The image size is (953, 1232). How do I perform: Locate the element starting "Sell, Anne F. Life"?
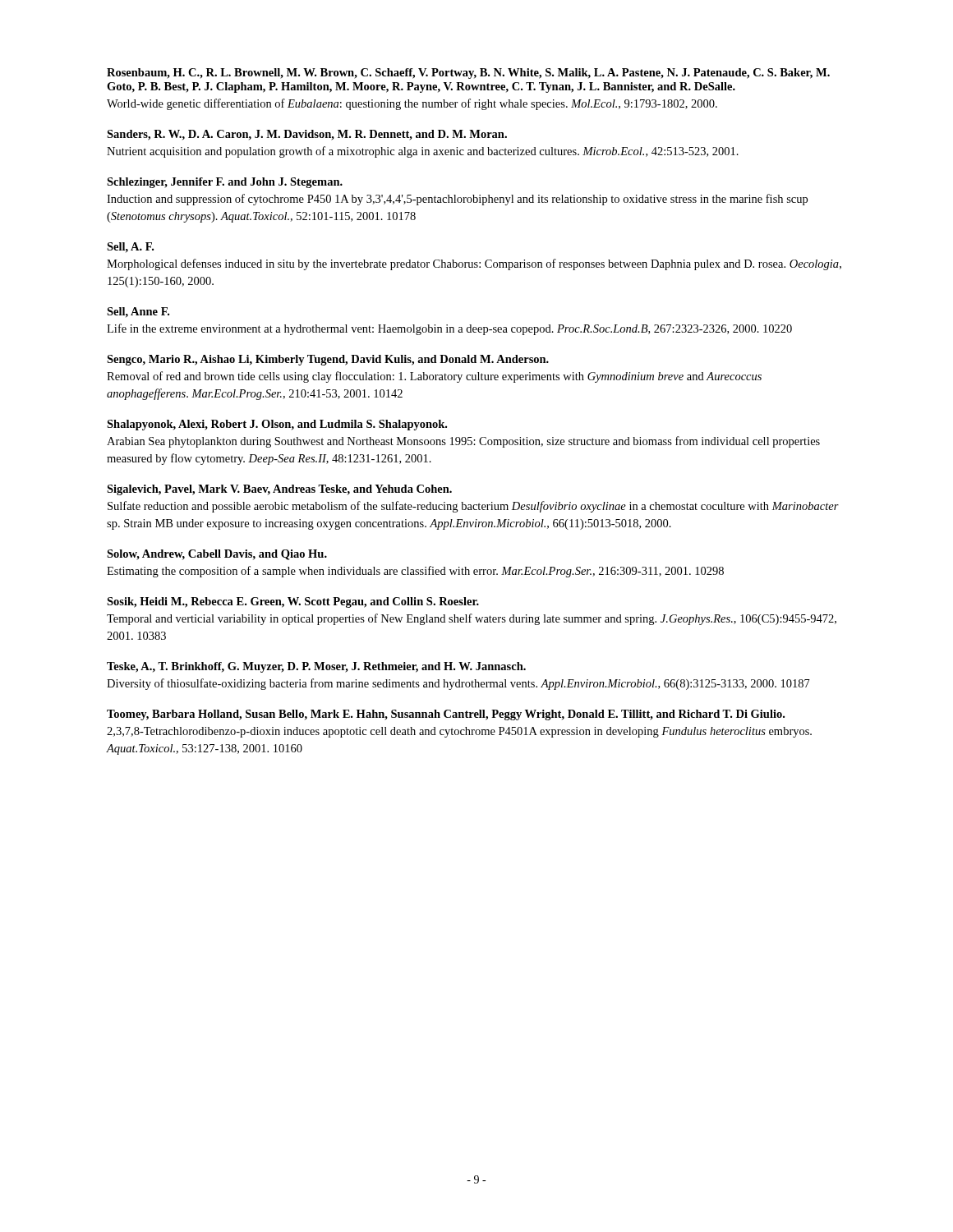476,321
